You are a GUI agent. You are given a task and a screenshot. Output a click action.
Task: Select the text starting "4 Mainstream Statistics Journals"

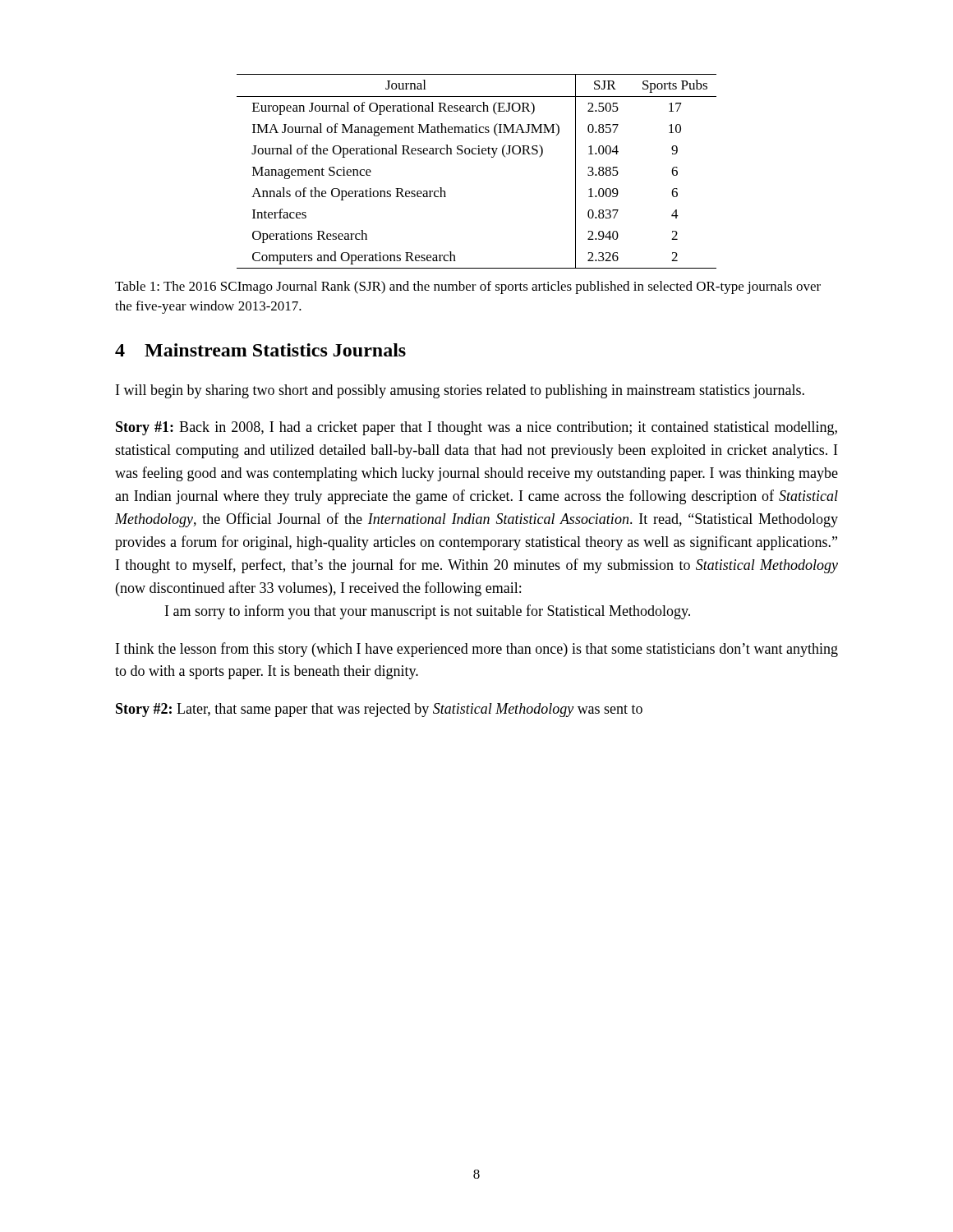261,350
